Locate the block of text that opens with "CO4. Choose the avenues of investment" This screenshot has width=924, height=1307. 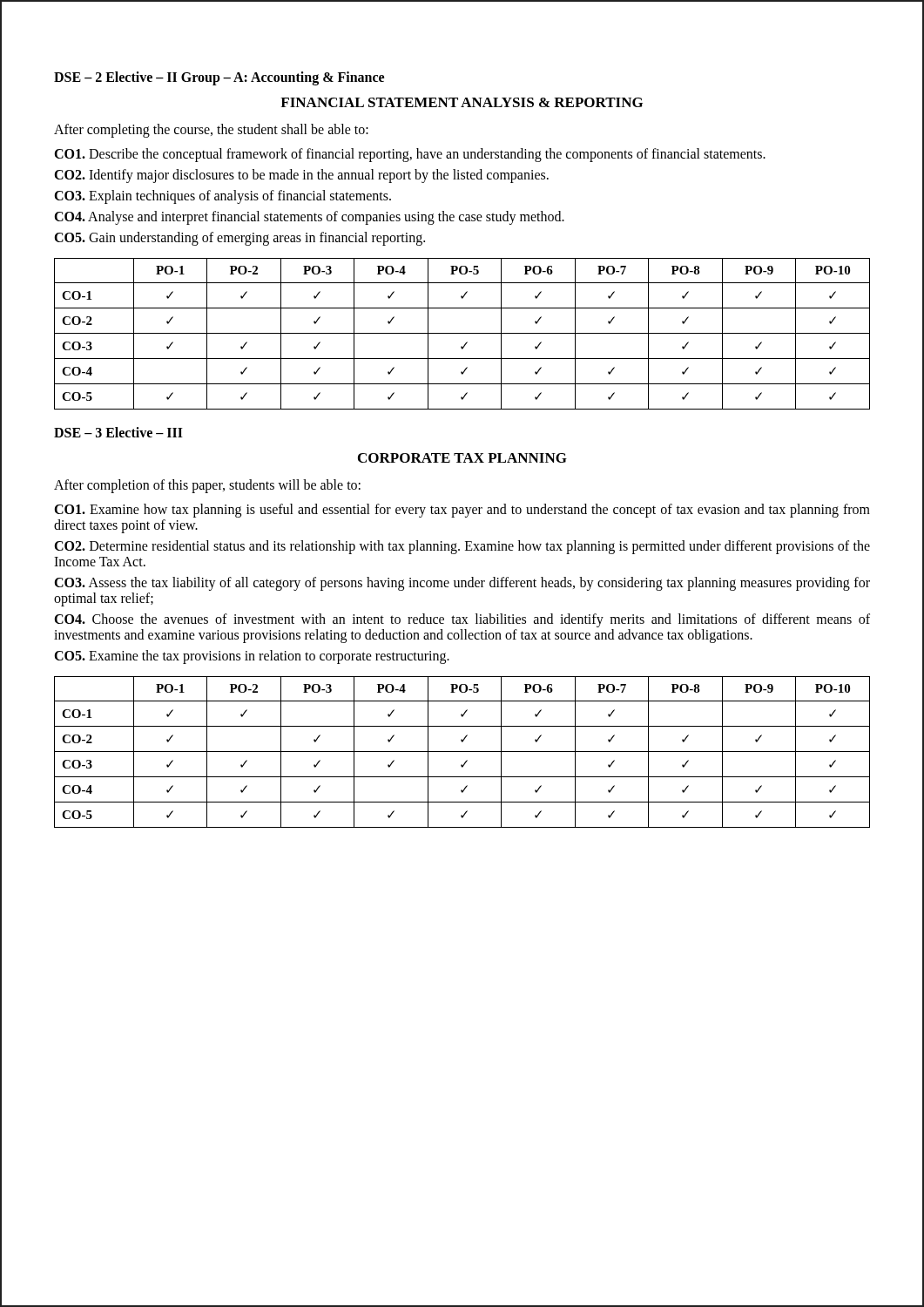click(x=462, y=627)
